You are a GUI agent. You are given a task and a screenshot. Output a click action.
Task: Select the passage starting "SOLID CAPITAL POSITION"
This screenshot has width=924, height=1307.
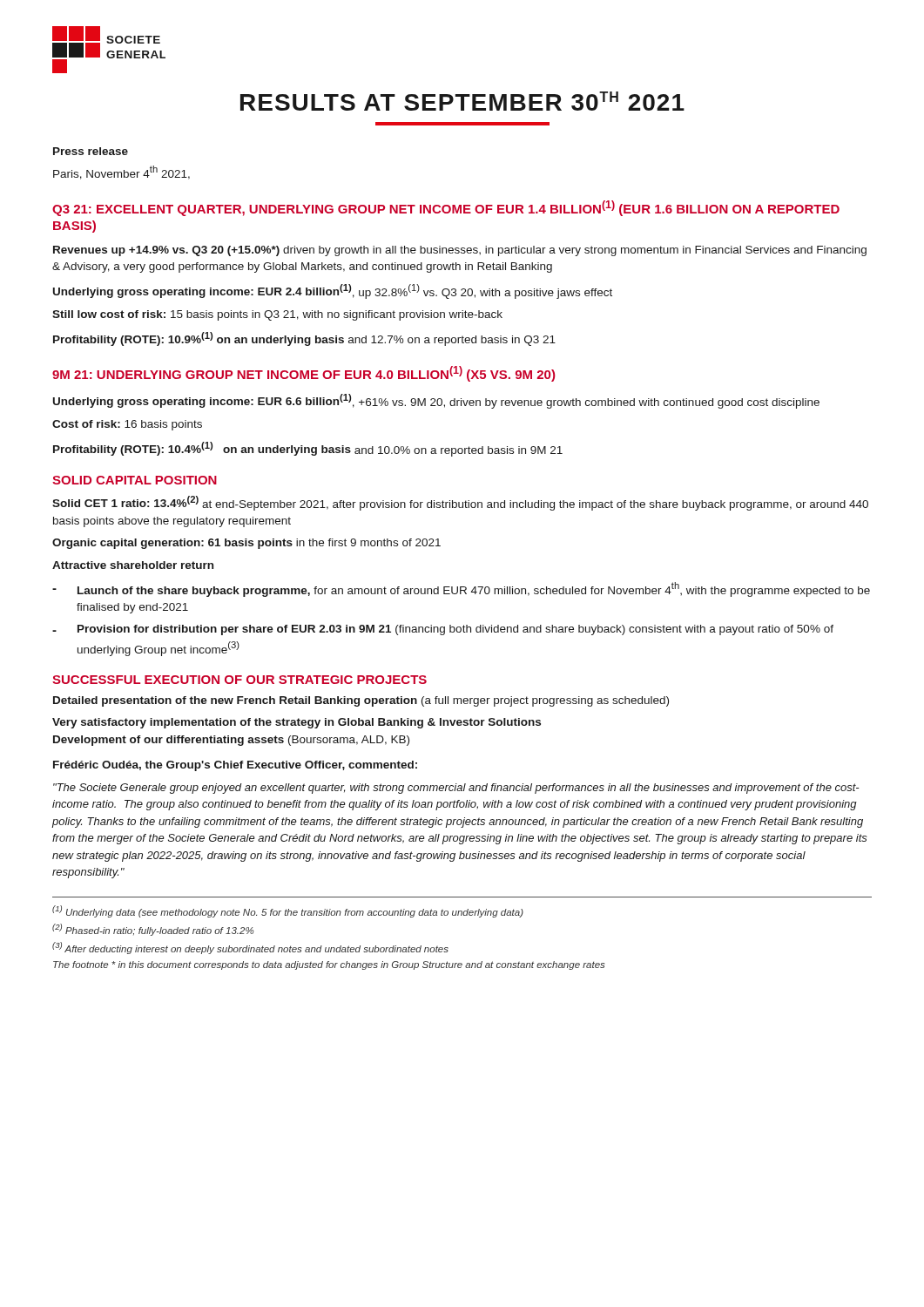click(x=135, y=479)
